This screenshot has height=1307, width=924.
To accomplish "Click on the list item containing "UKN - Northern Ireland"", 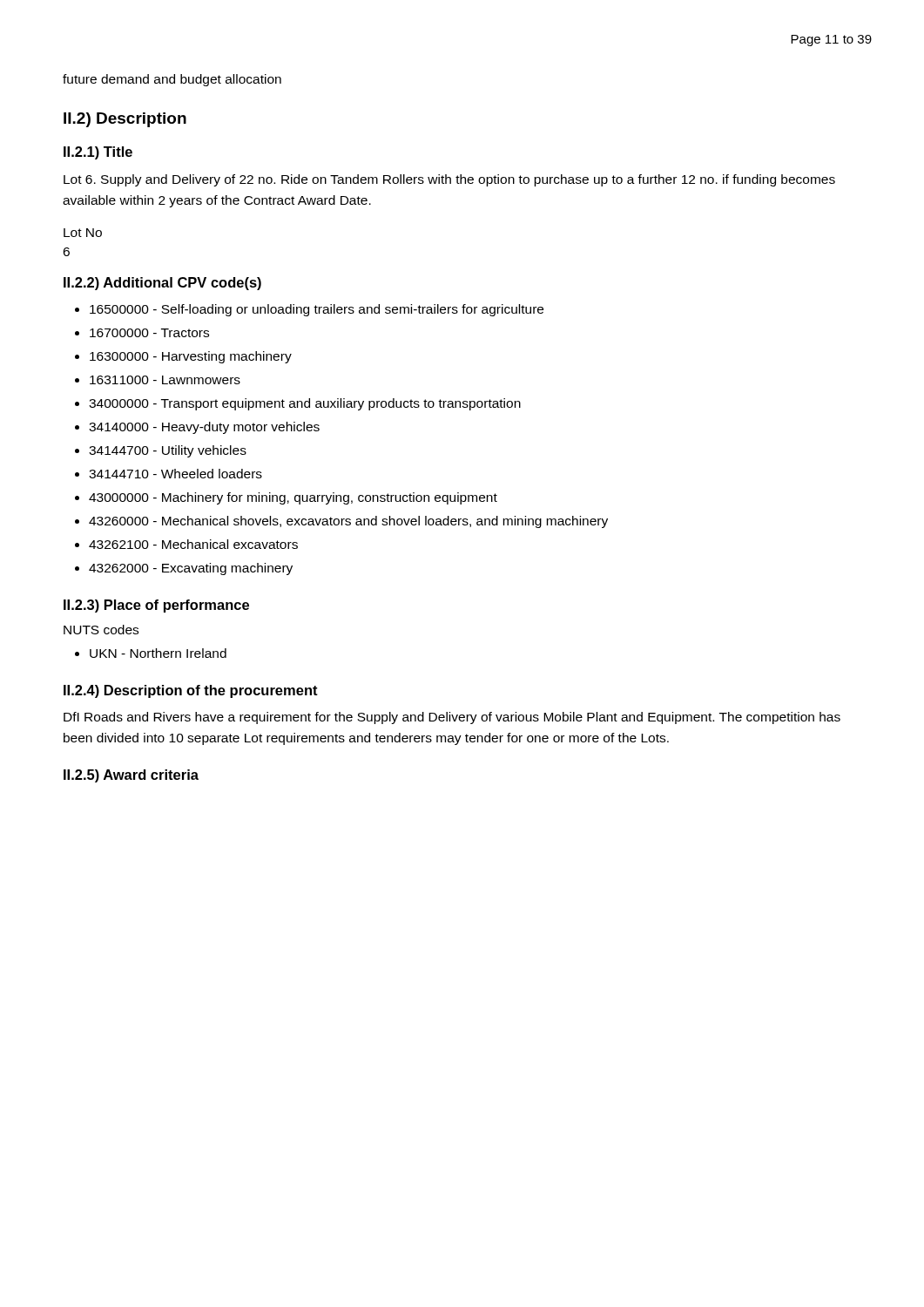I will (158, 653).
